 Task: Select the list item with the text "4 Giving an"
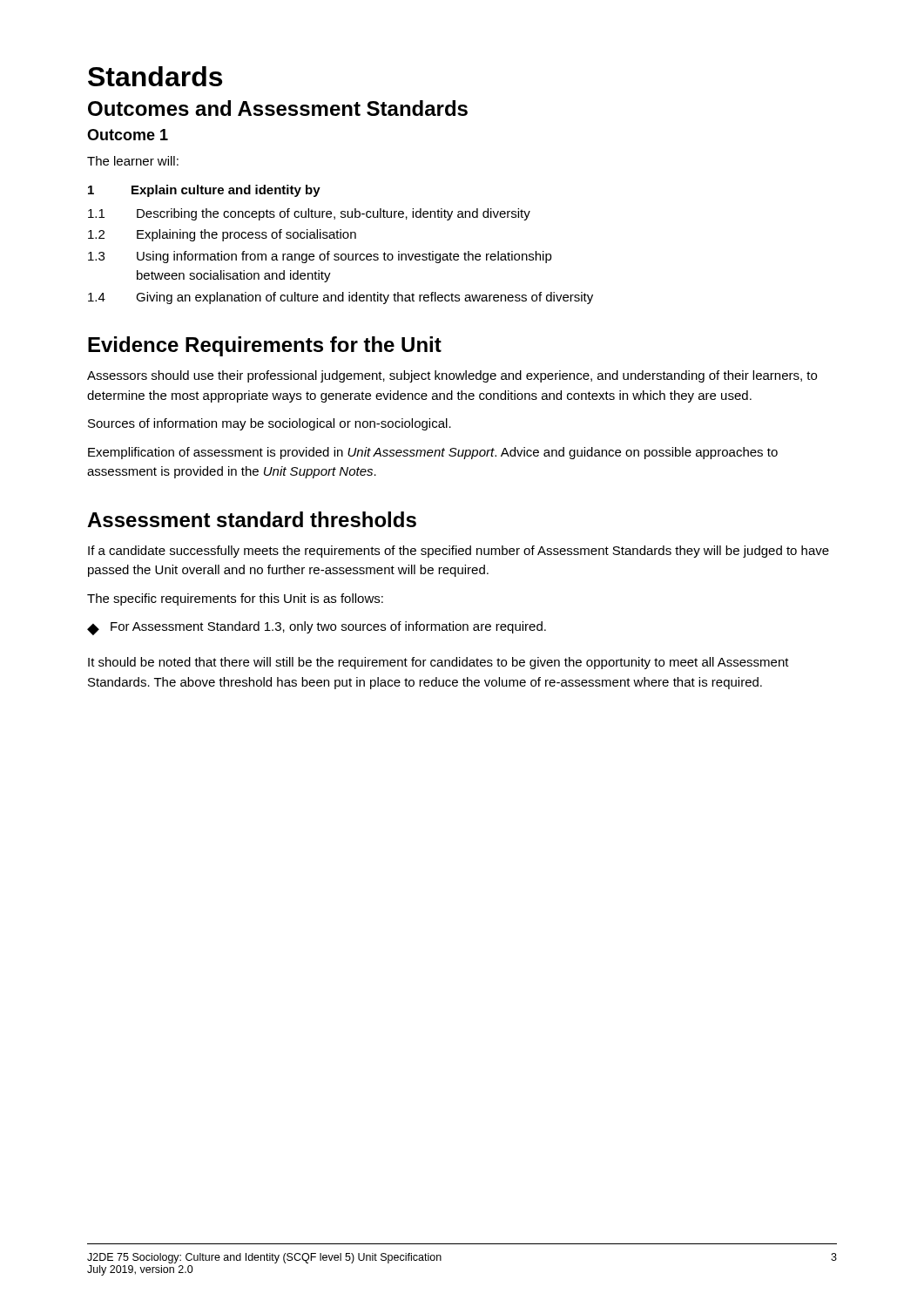coord(462,297)
